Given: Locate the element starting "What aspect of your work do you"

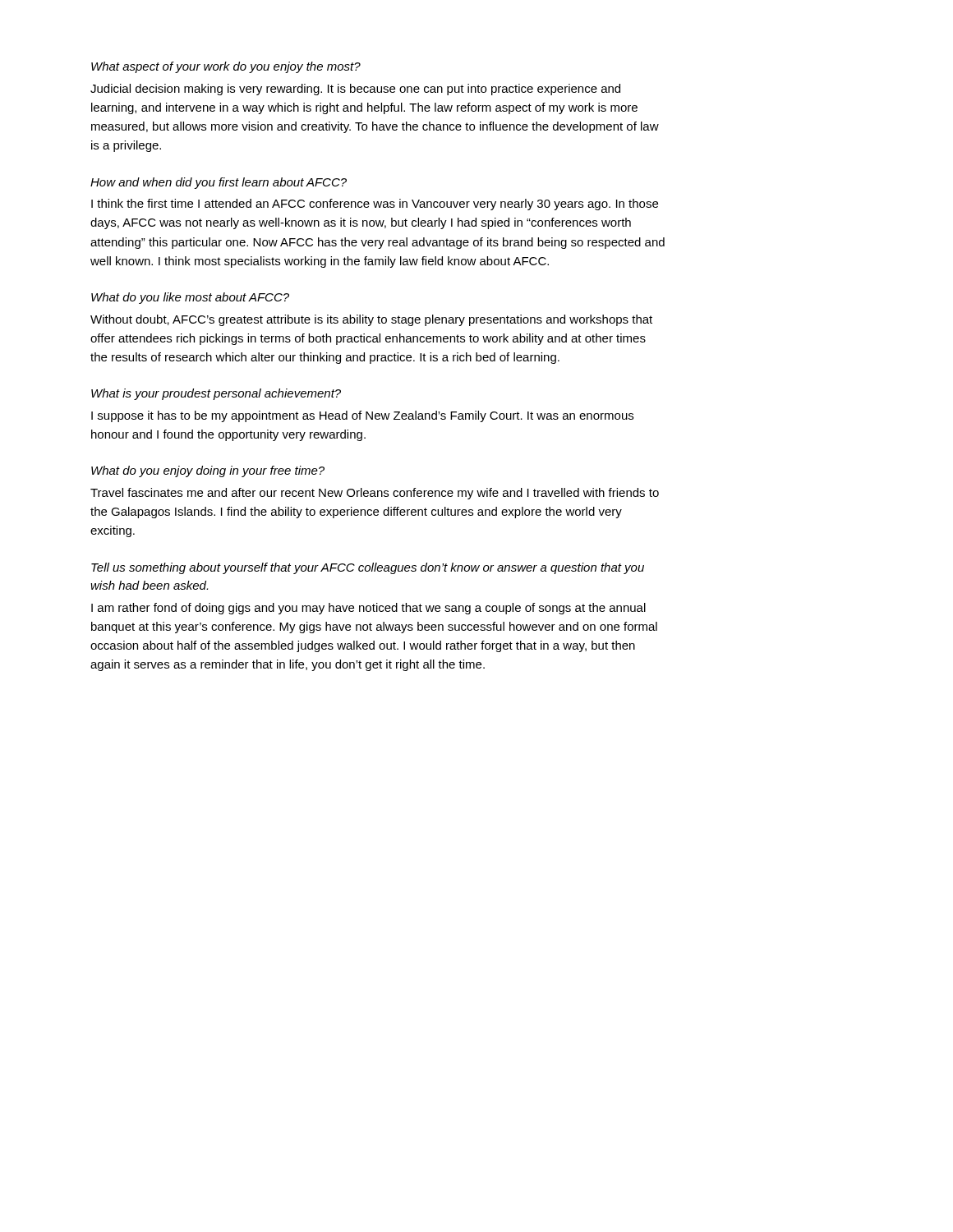Looking at the screenshot, I should pyautogui.click(x=225, y=66).
